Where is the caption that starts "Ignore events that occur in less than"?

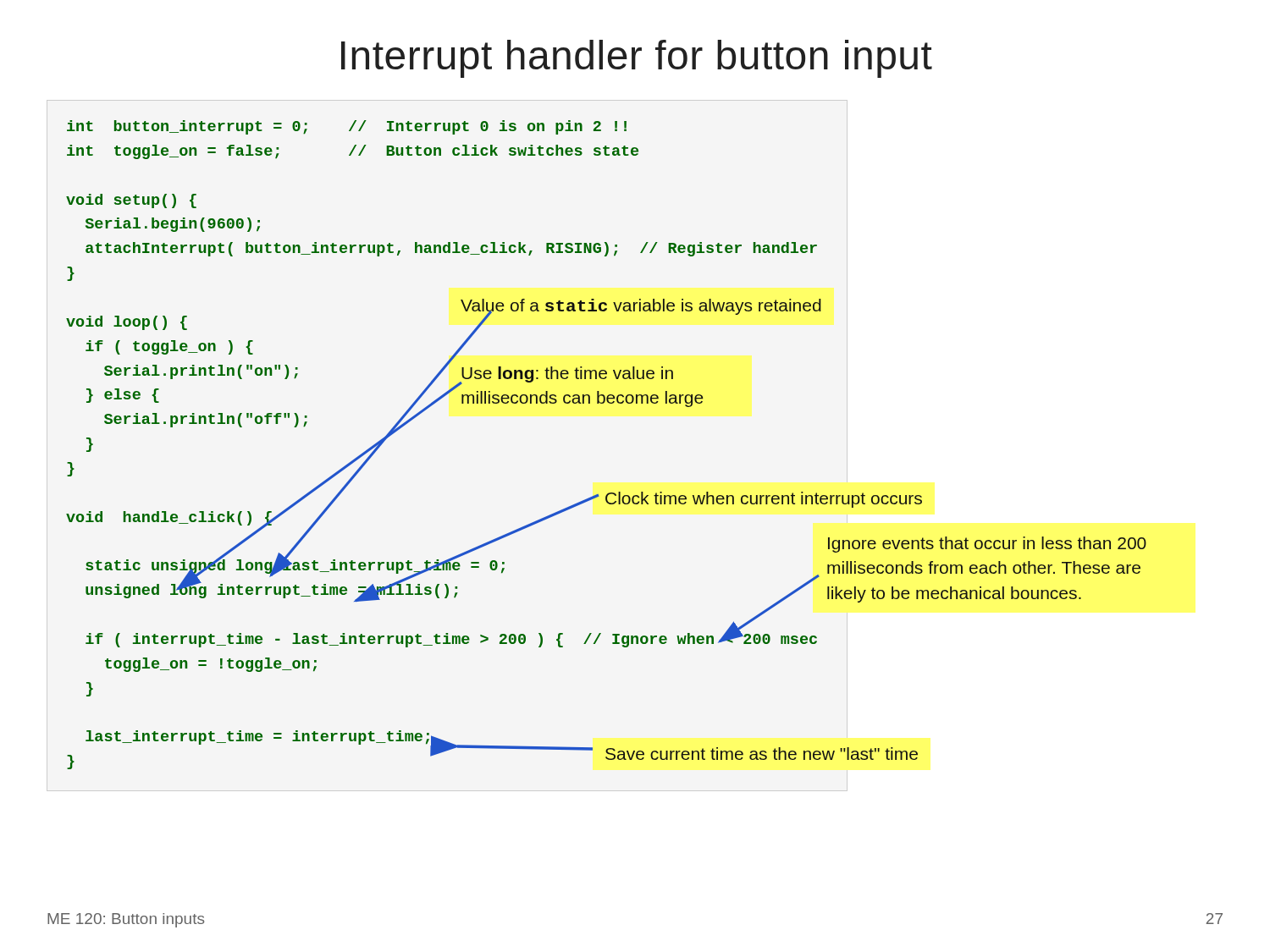[x=986, y=568]
